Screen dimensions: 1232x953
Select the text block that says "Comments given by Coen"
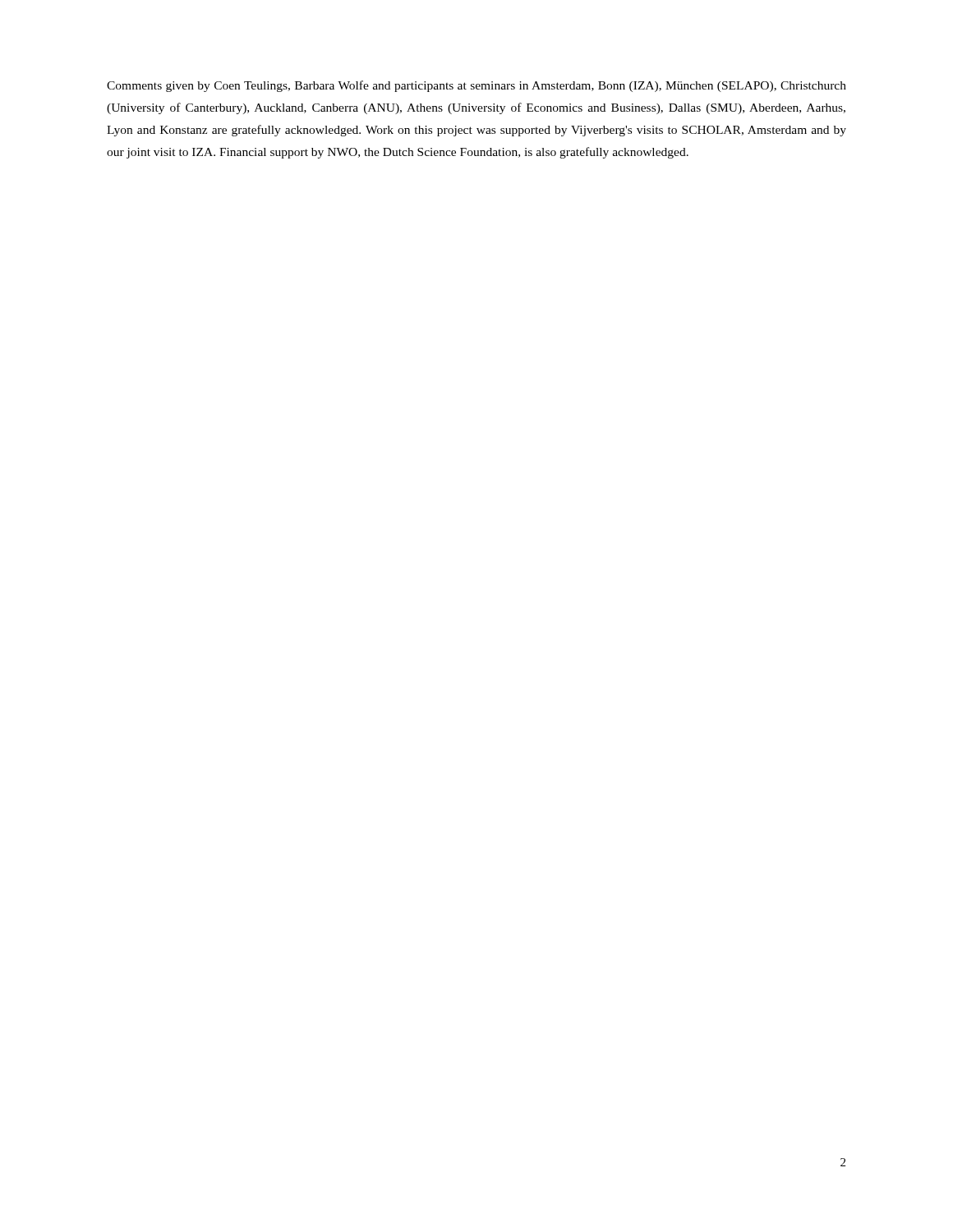[476, 118]
